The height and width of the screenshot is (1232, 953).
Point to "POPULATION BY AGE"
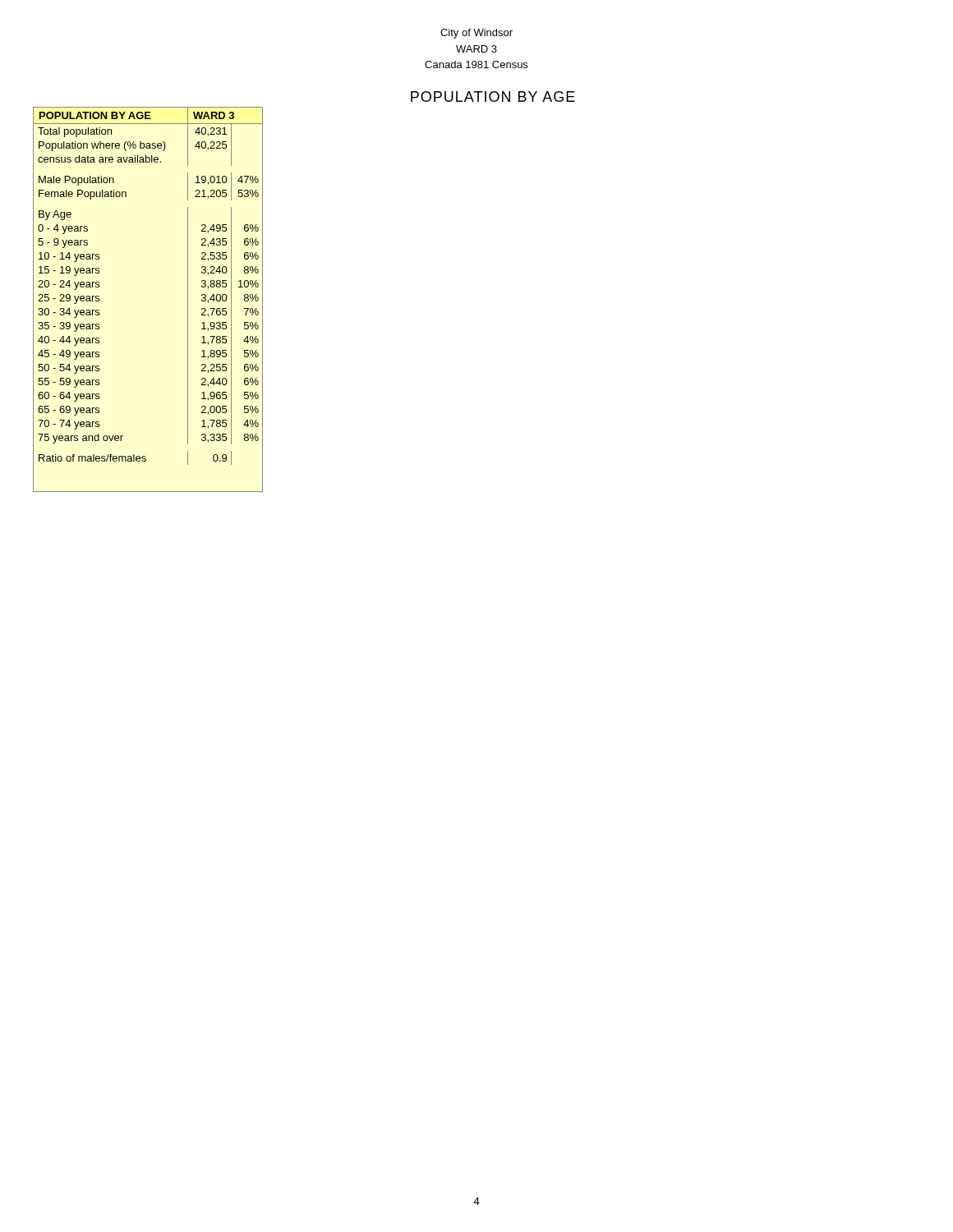pyautogui.click(x=493, y=97)
